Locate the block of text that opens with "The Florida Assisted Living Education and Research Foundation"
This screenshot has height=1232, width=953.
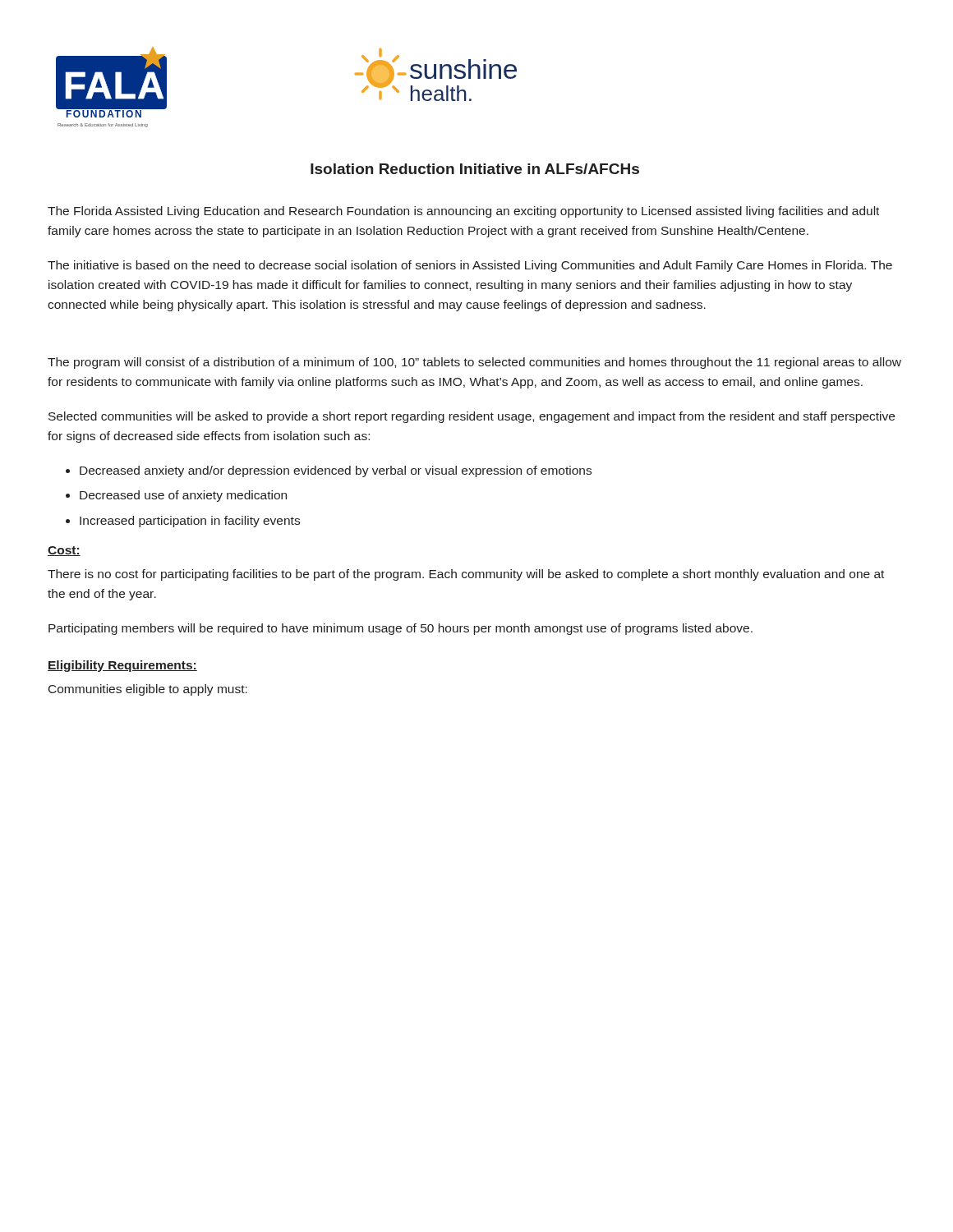[475, 221]
